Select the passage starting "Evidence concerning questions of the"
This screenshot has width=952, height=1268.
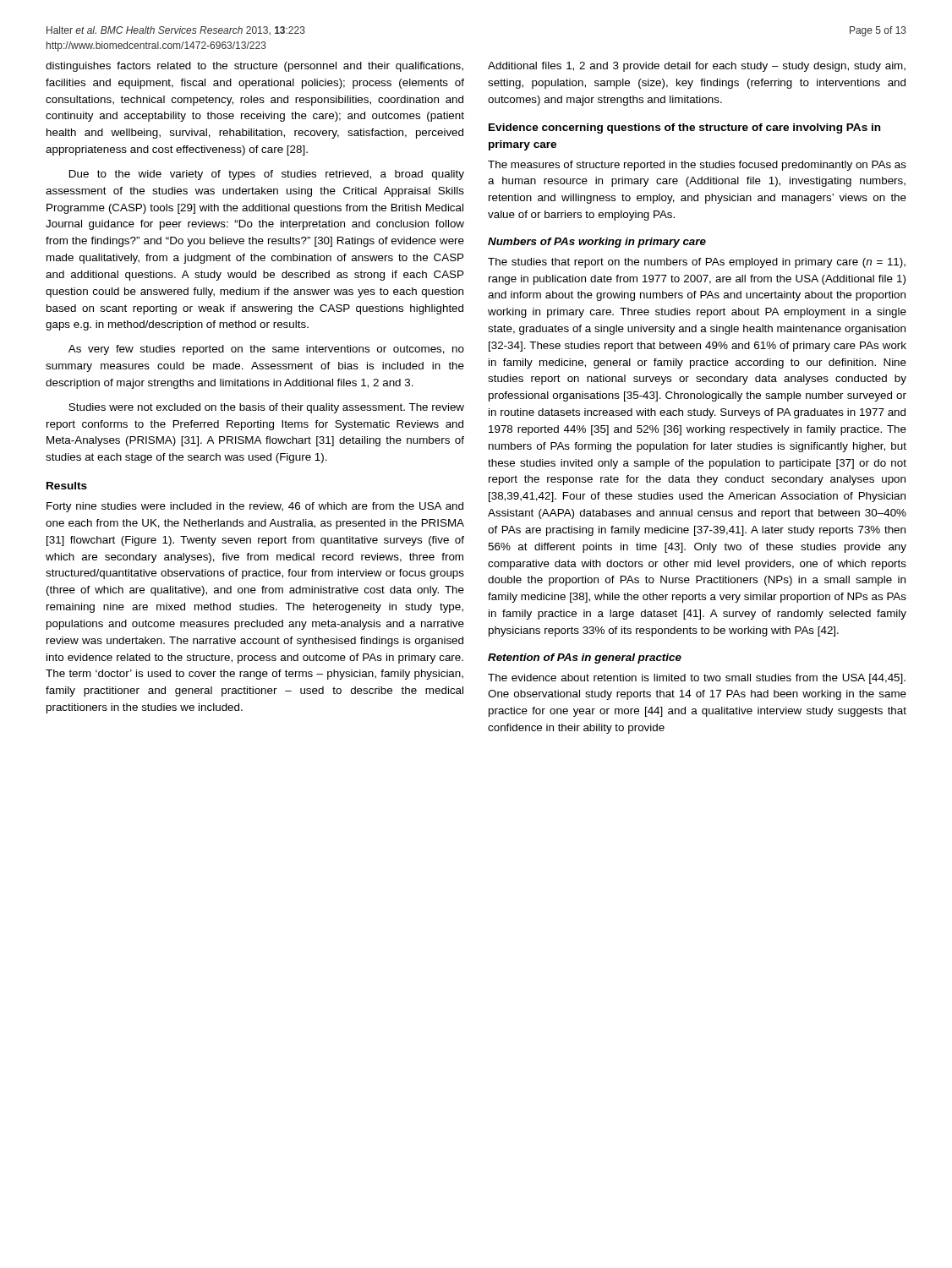coord(684,136)
